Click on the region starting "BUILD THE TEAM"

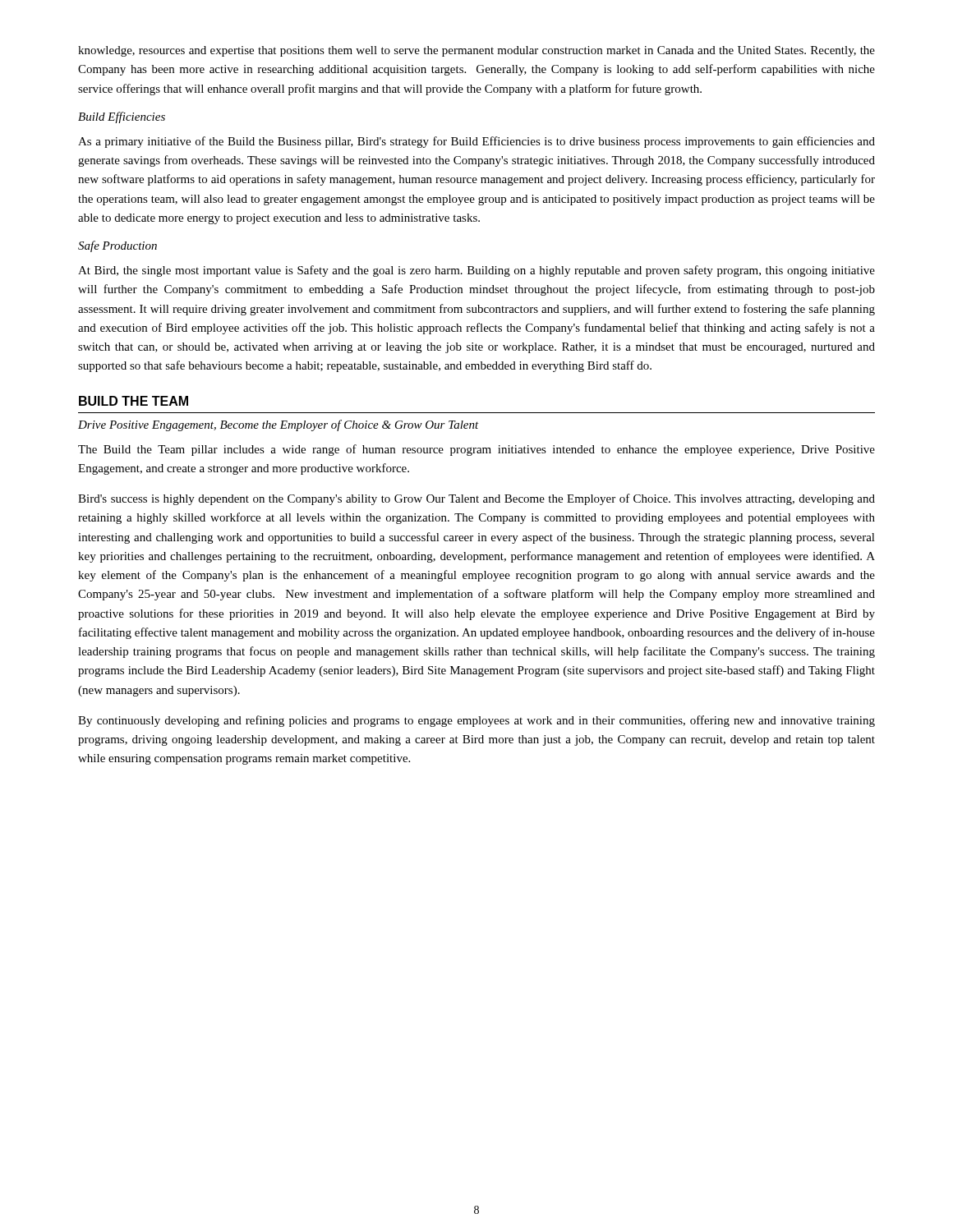(x=134, y=401)
